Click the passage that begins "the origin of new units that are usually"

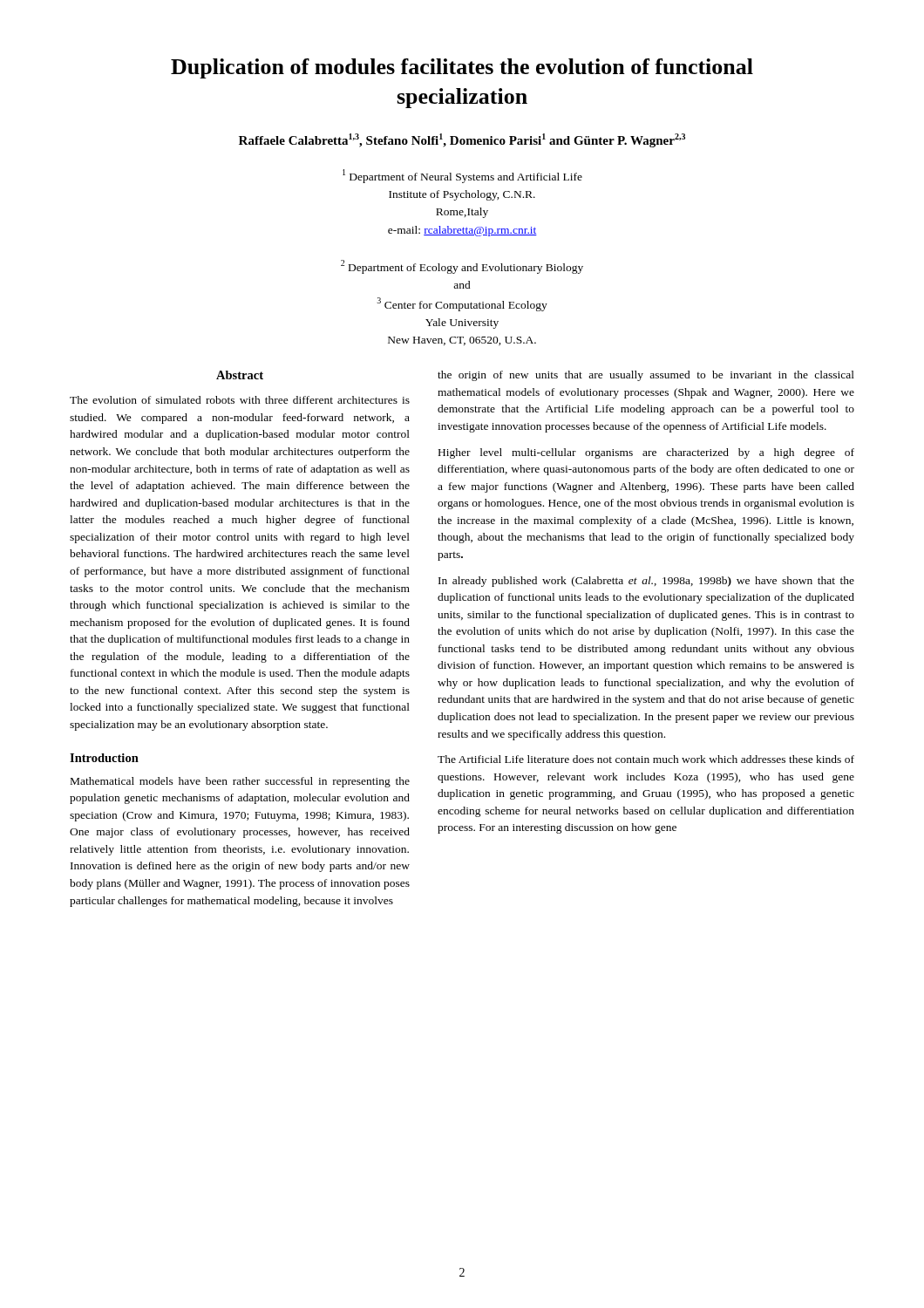pyautogui.click(x=646, y=400)
